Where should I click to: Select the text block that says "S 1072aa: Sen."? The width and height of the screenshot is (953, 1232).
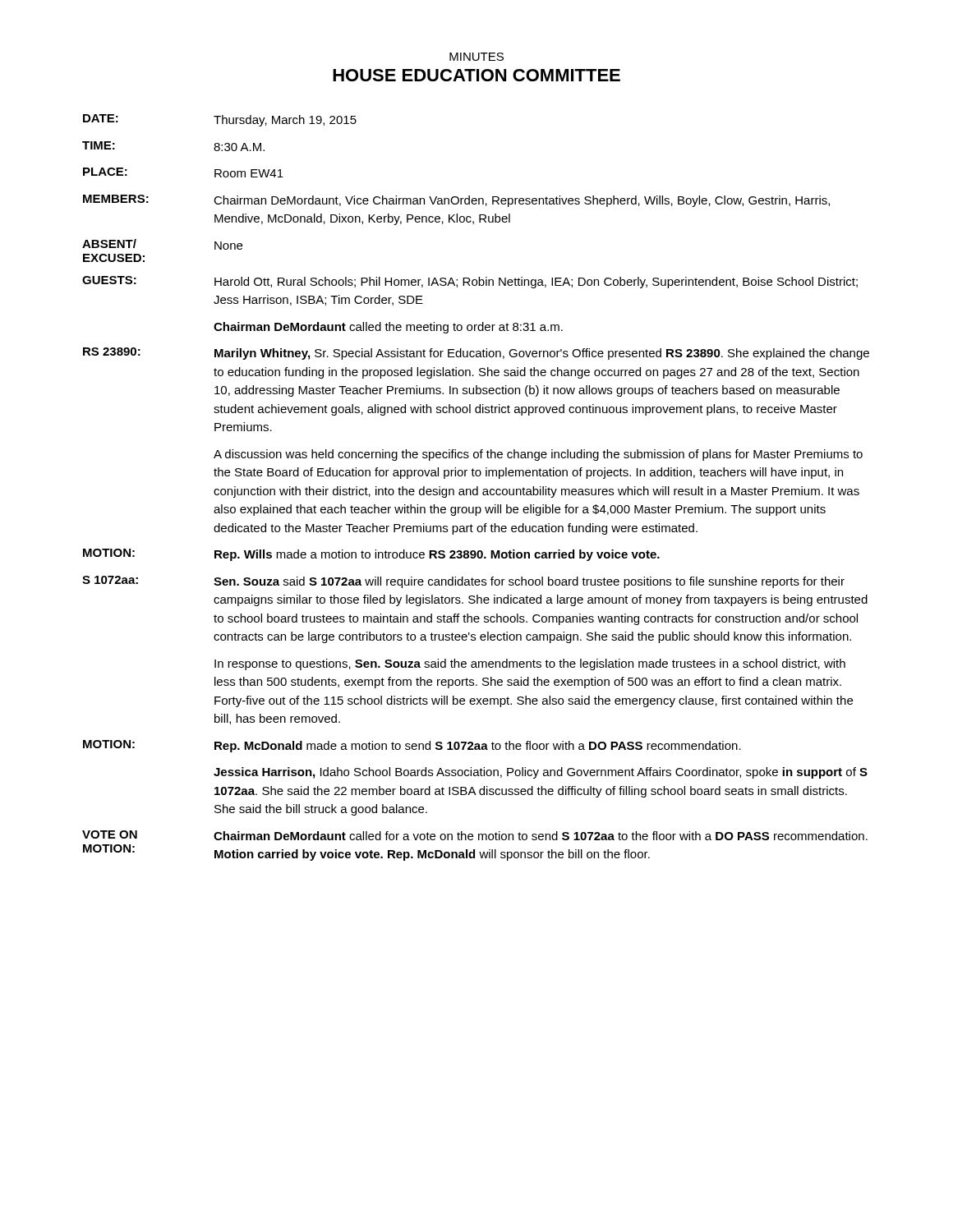point(476,650)
